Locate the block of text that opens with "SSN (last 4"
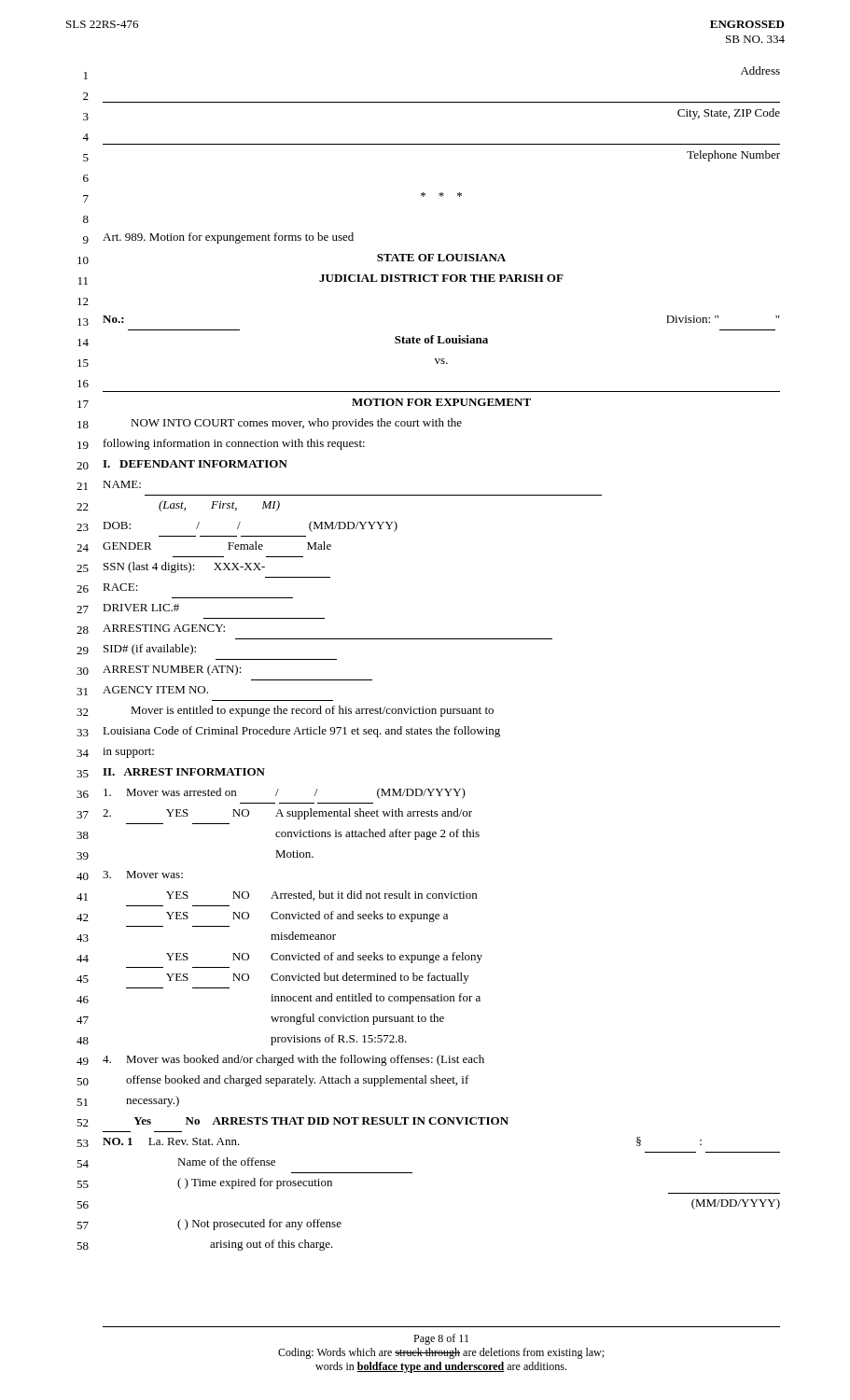 (217, 567)
